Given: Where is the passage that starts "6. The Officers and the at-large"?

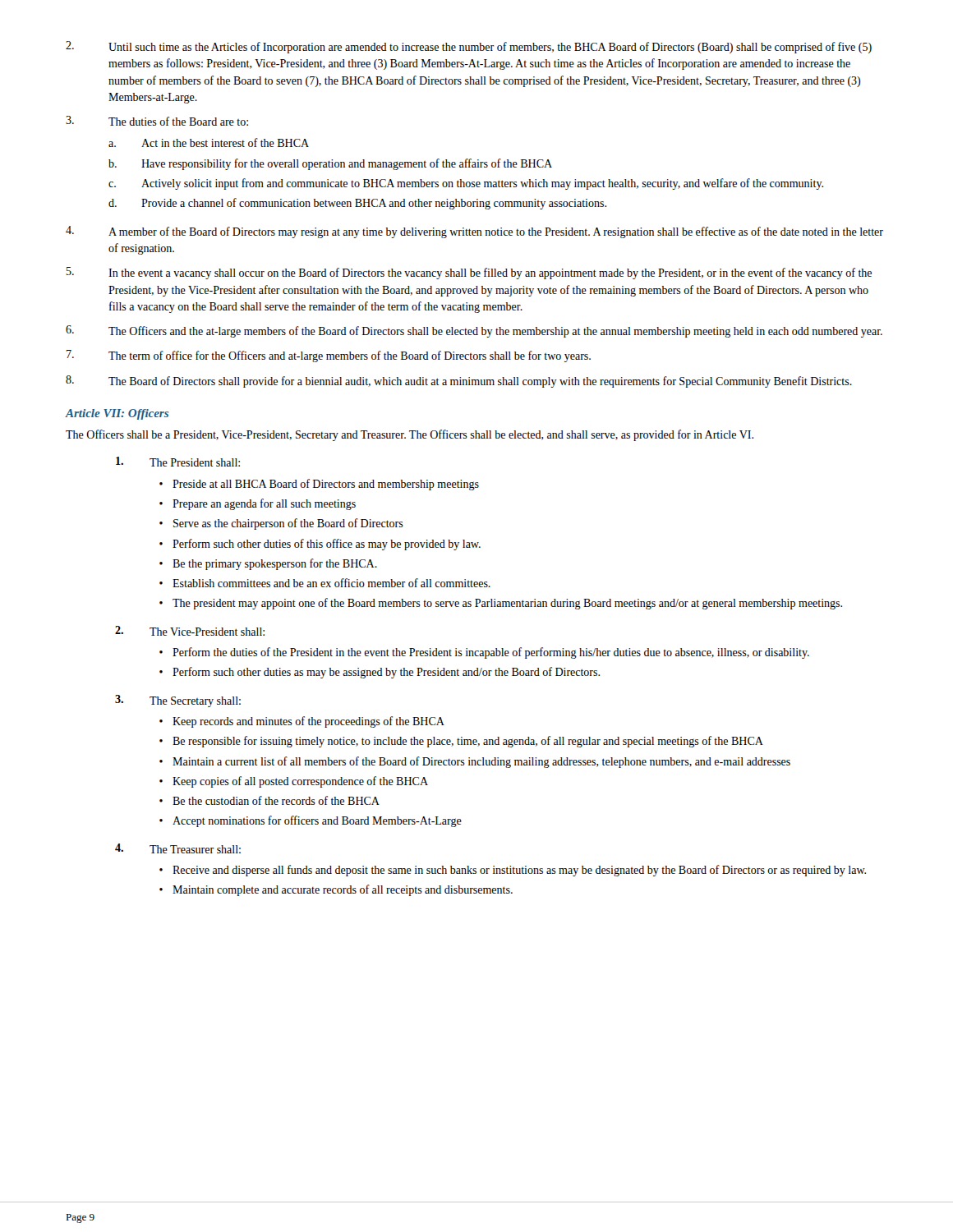Looking at the screenshot, I should coord(476,332).
